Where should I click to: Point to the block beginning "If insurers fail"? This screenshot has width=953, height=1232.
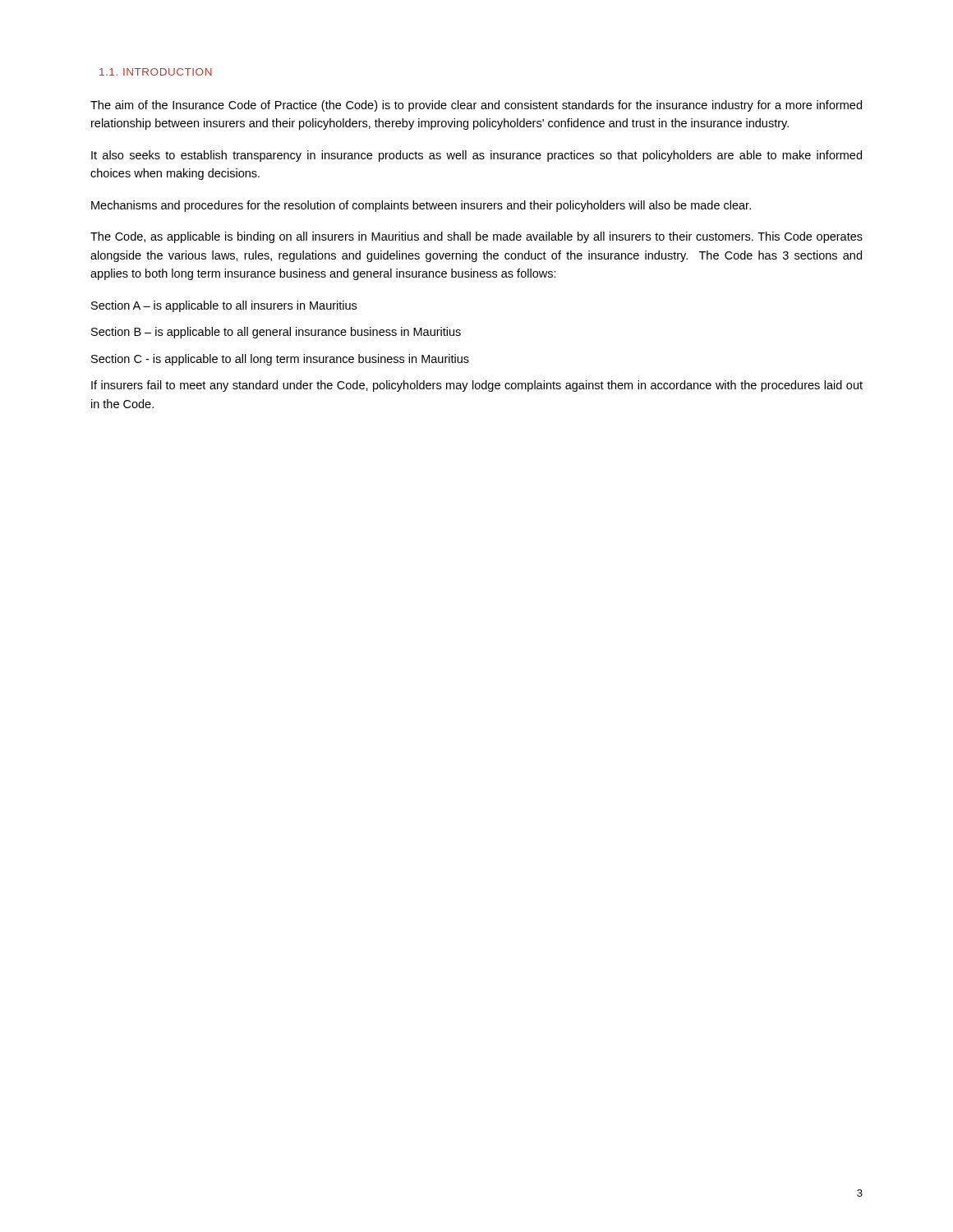point(476,395)
